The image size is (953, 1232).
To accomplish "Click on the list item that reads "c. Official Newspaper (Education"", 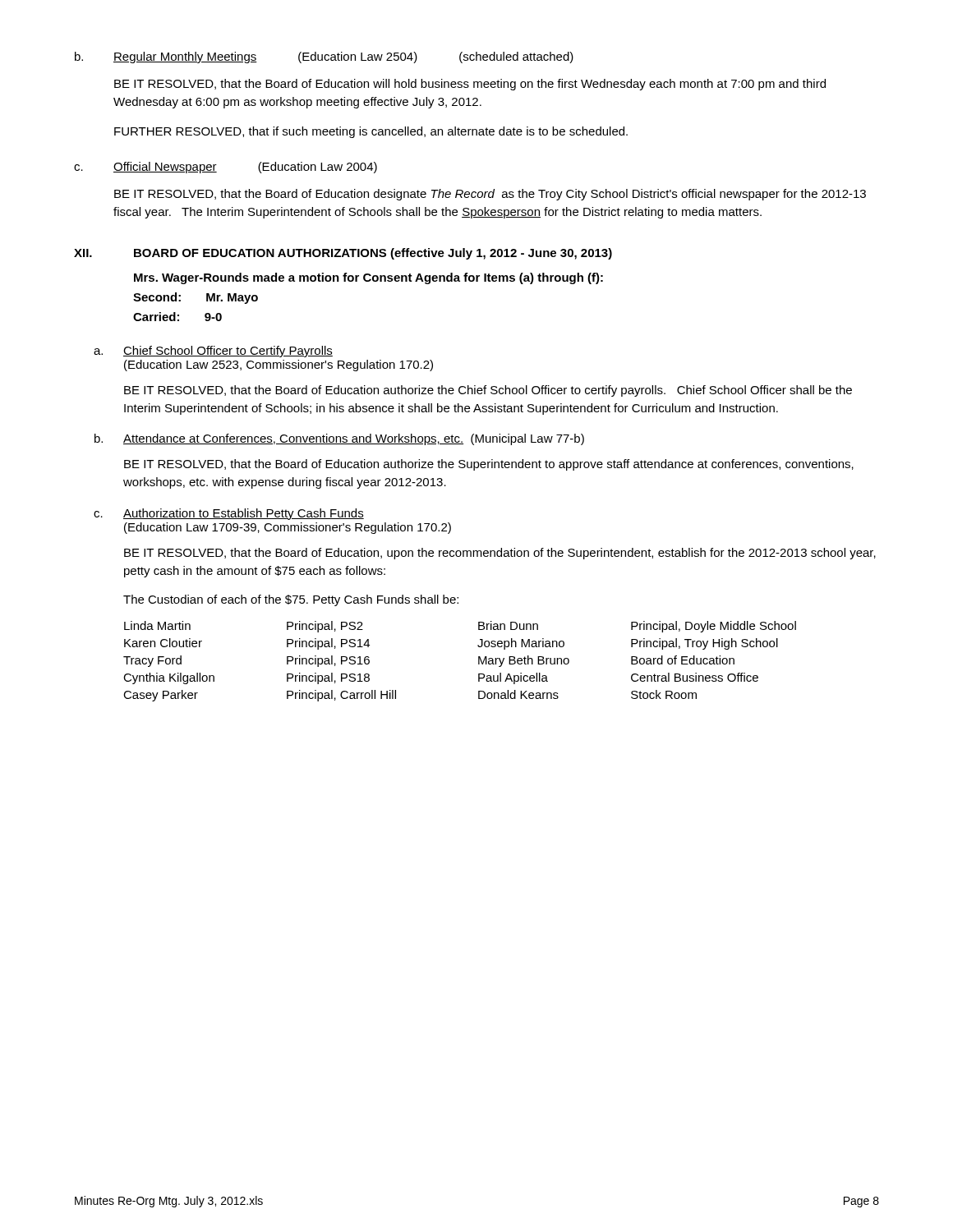I will click(149, 167).
